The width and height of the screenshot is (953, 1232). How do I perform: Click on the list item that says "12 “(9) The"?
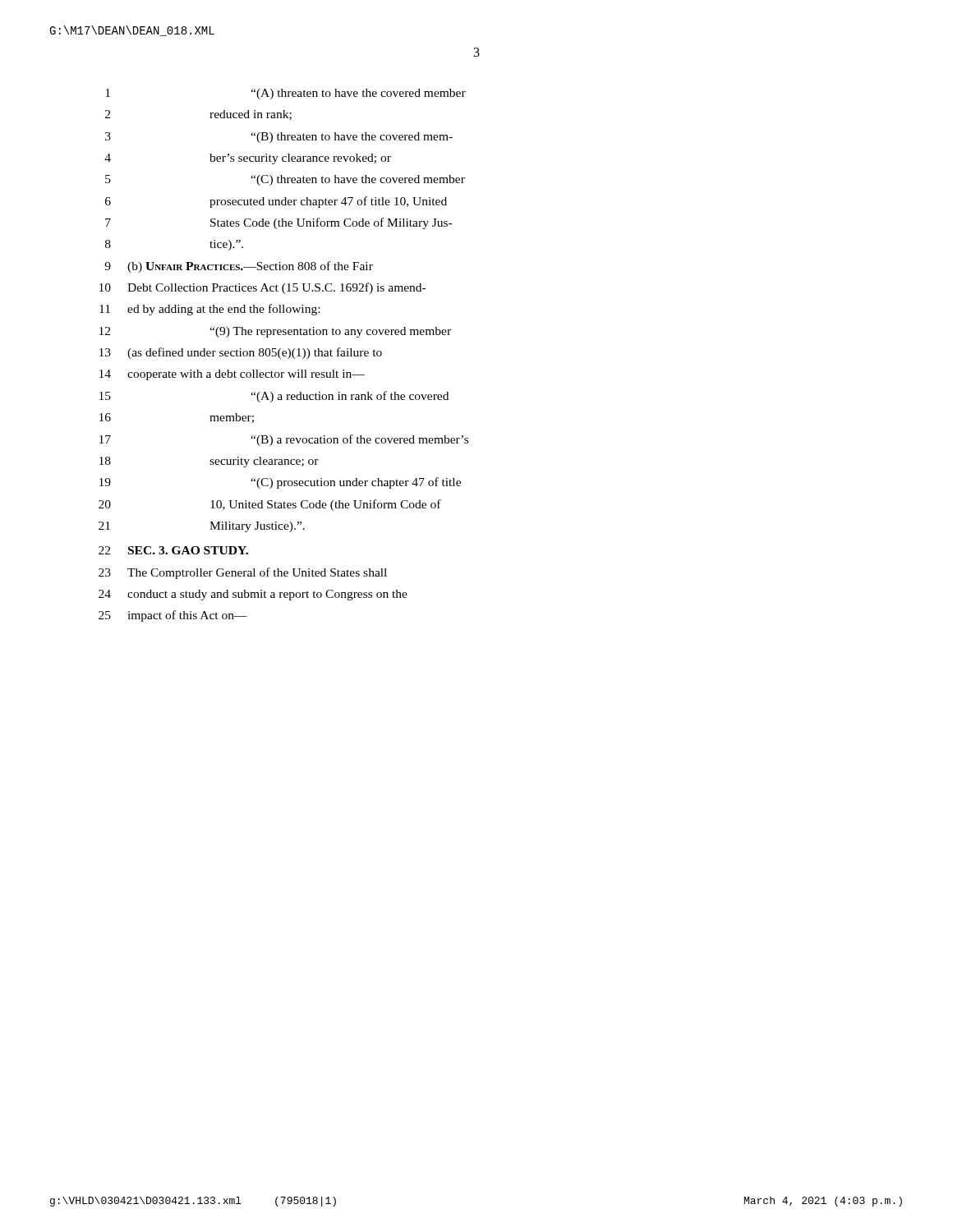[x=275, y=332]
